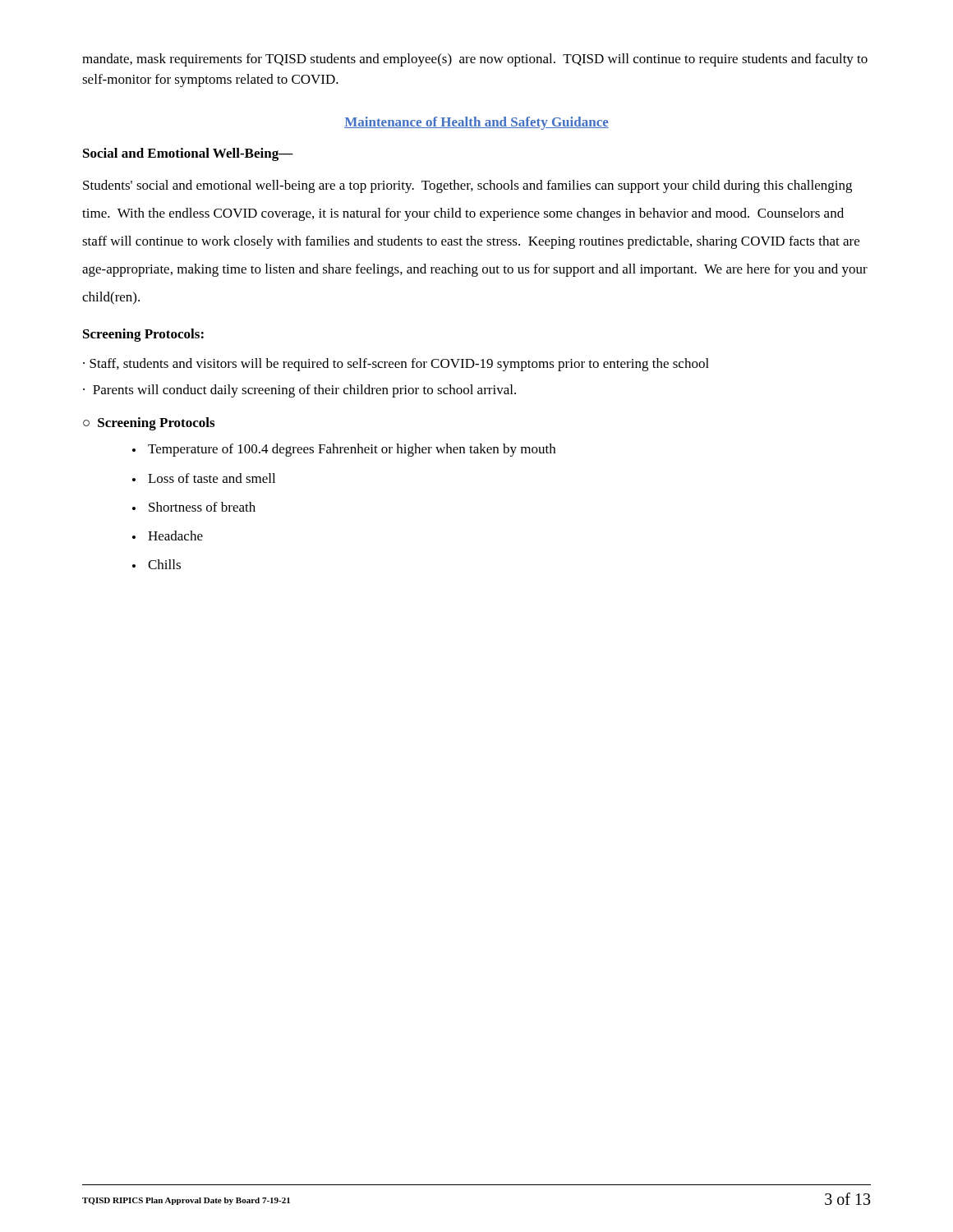The image size is (953, 1232).
Task: Find the block on this page that starts "Students' social and emotional well-being"
Action: (x=475, y=241)
